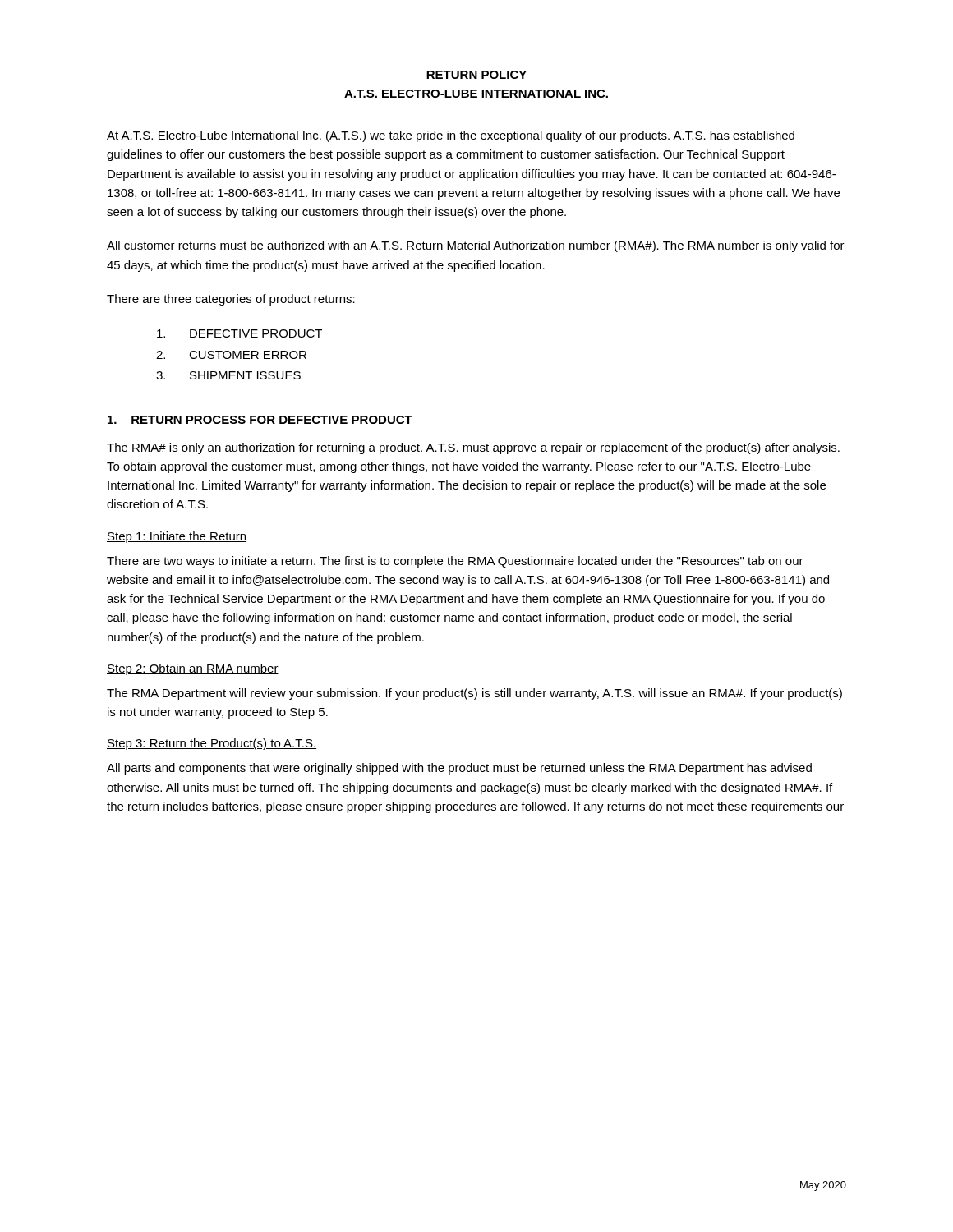Where is the passage that starts "All parts and components that"?
The image size is (953, 1232).
tap(475, 787)
